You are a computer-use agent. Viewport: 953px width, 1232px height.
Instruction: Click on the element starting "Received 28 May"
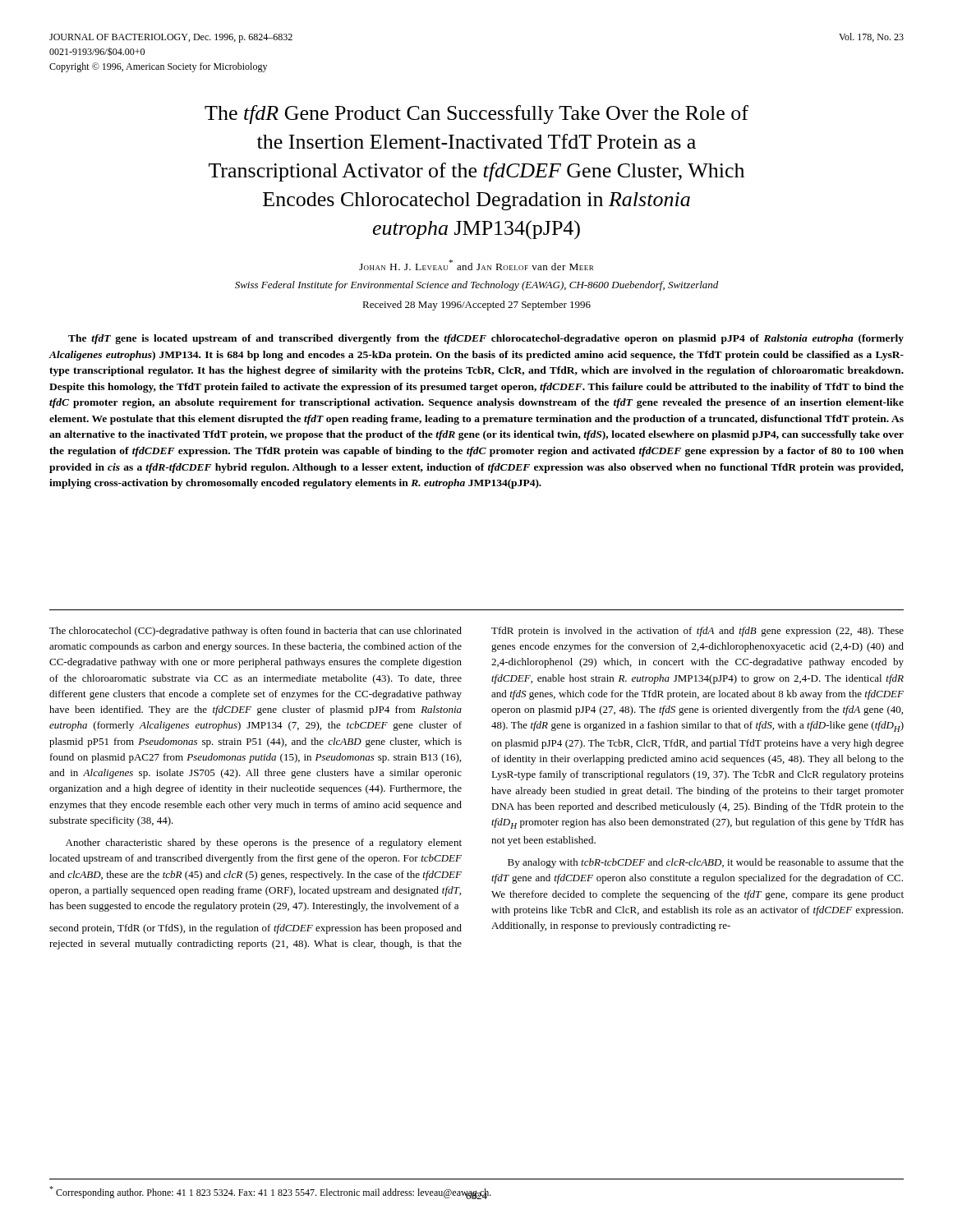point(476,304)
